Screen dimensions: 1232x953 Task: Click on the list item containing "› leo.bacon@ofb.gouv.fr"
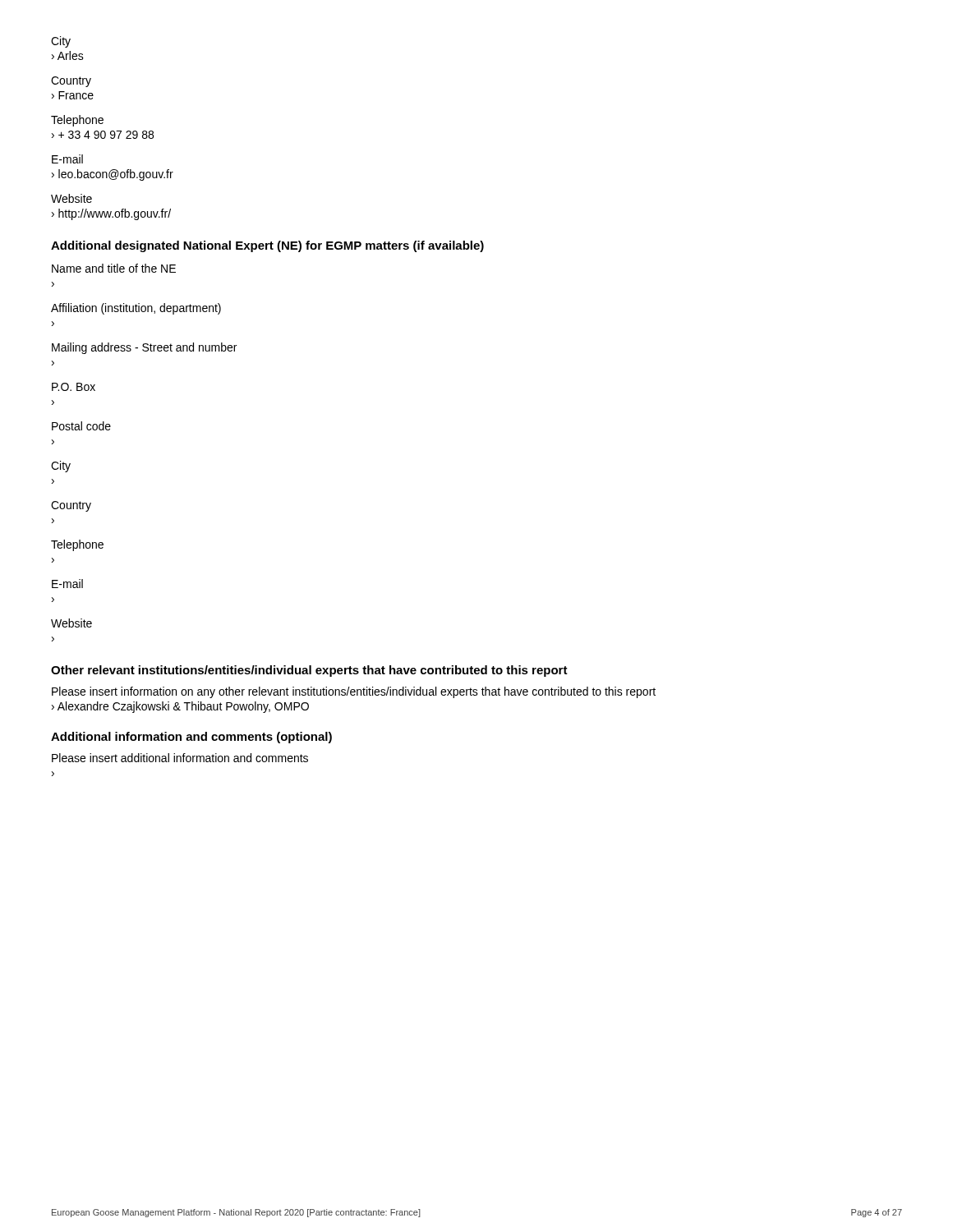tap(112, 174)
